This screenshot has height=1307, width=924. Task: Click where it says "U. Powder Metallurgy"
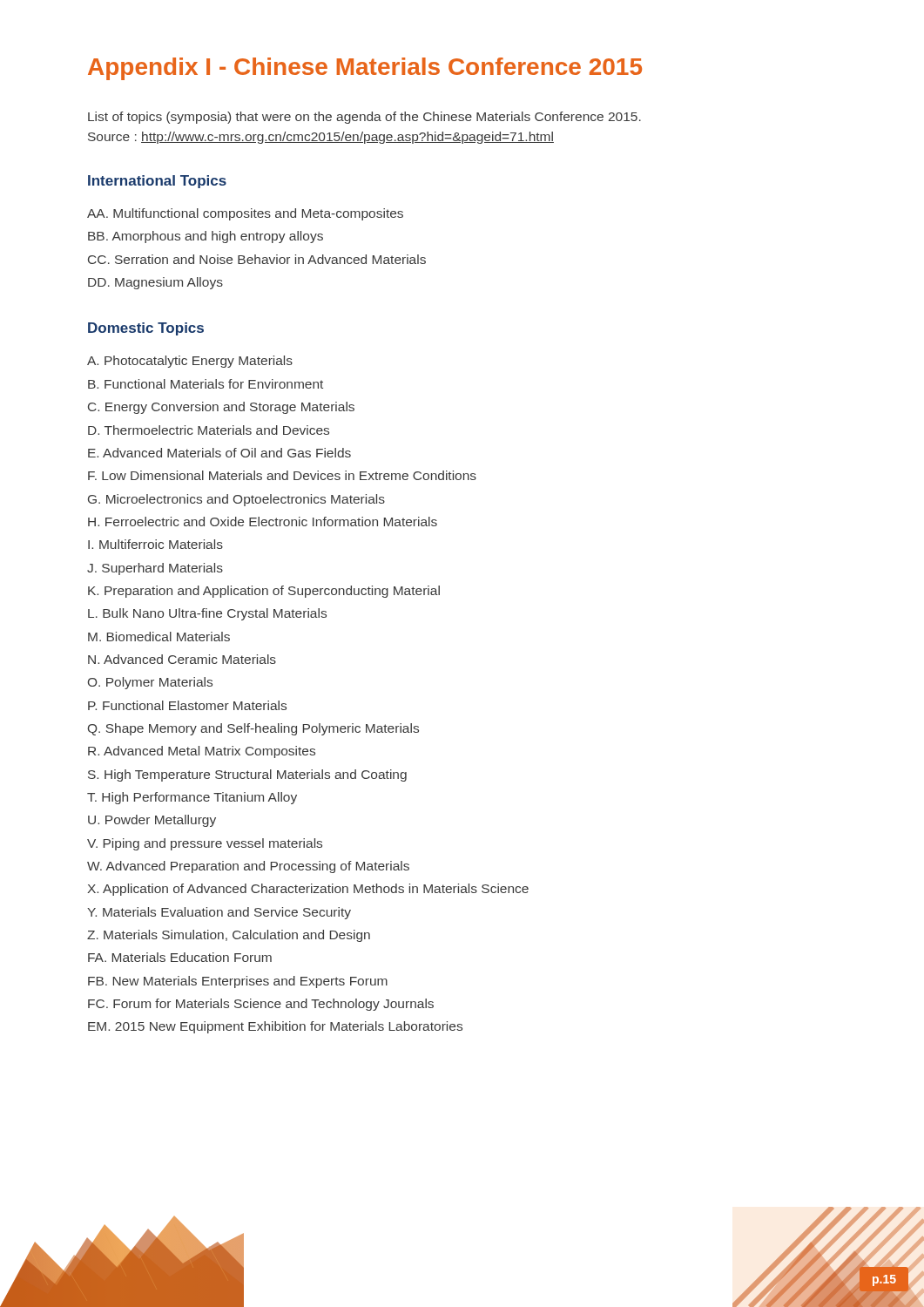click(152, 820)
